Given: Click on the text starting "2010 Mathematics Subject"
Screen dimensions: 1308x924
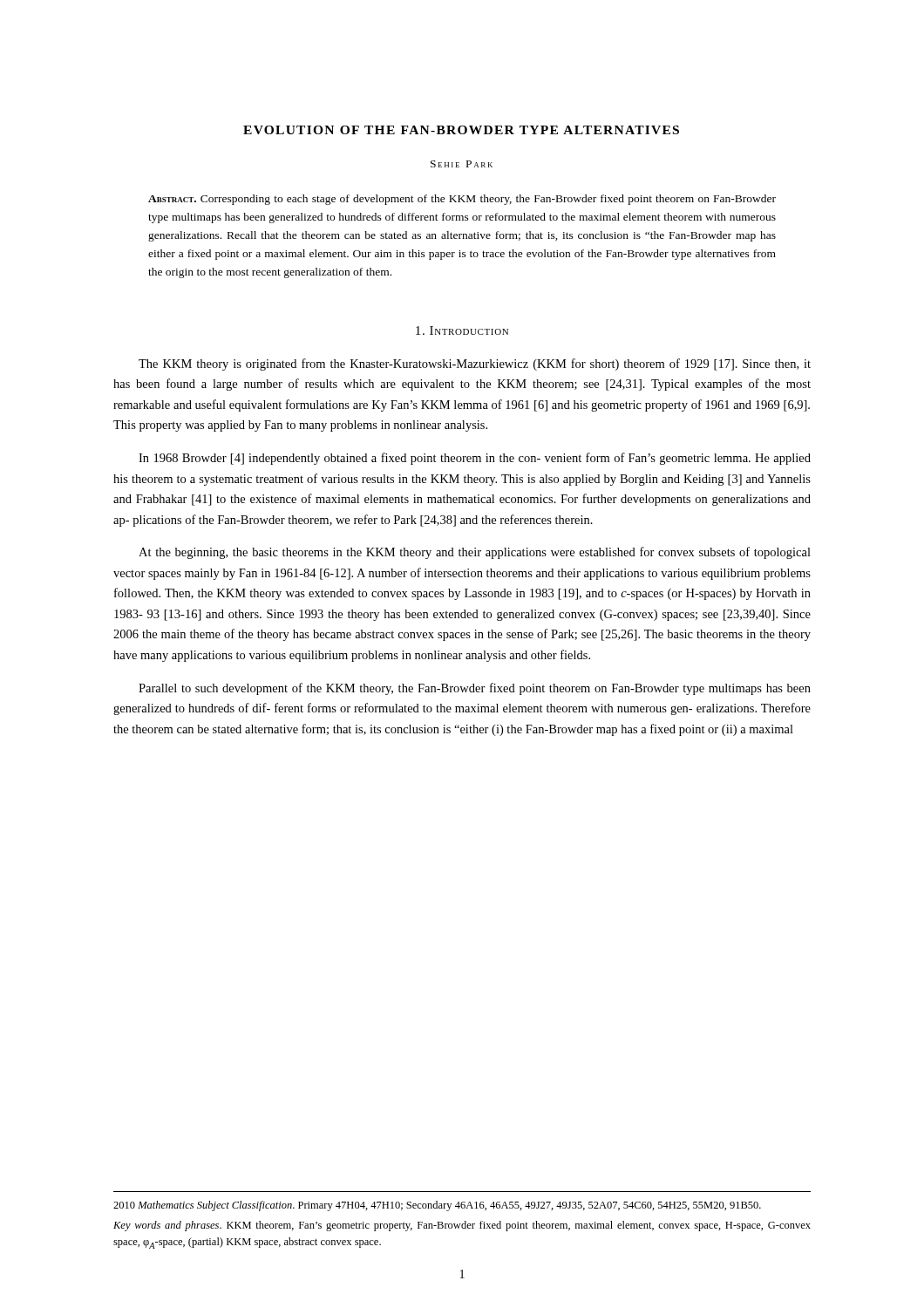Looking at the screenshot, I should (x=437, y=1205).
